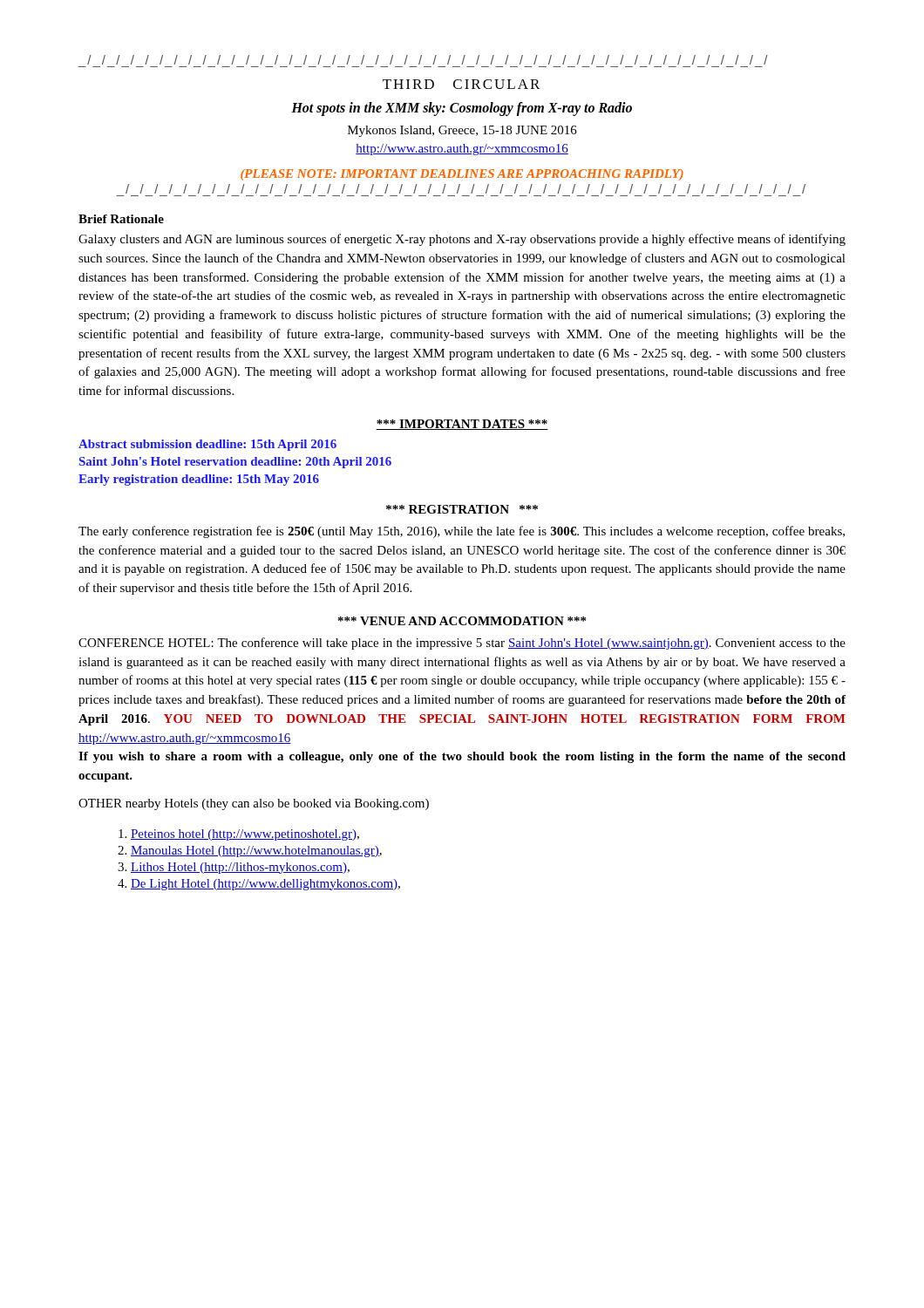This screenshot has height=1308, width=924.
Task: Select the section header with the text "*** VENUE AND"
Action: coord(462,621)
